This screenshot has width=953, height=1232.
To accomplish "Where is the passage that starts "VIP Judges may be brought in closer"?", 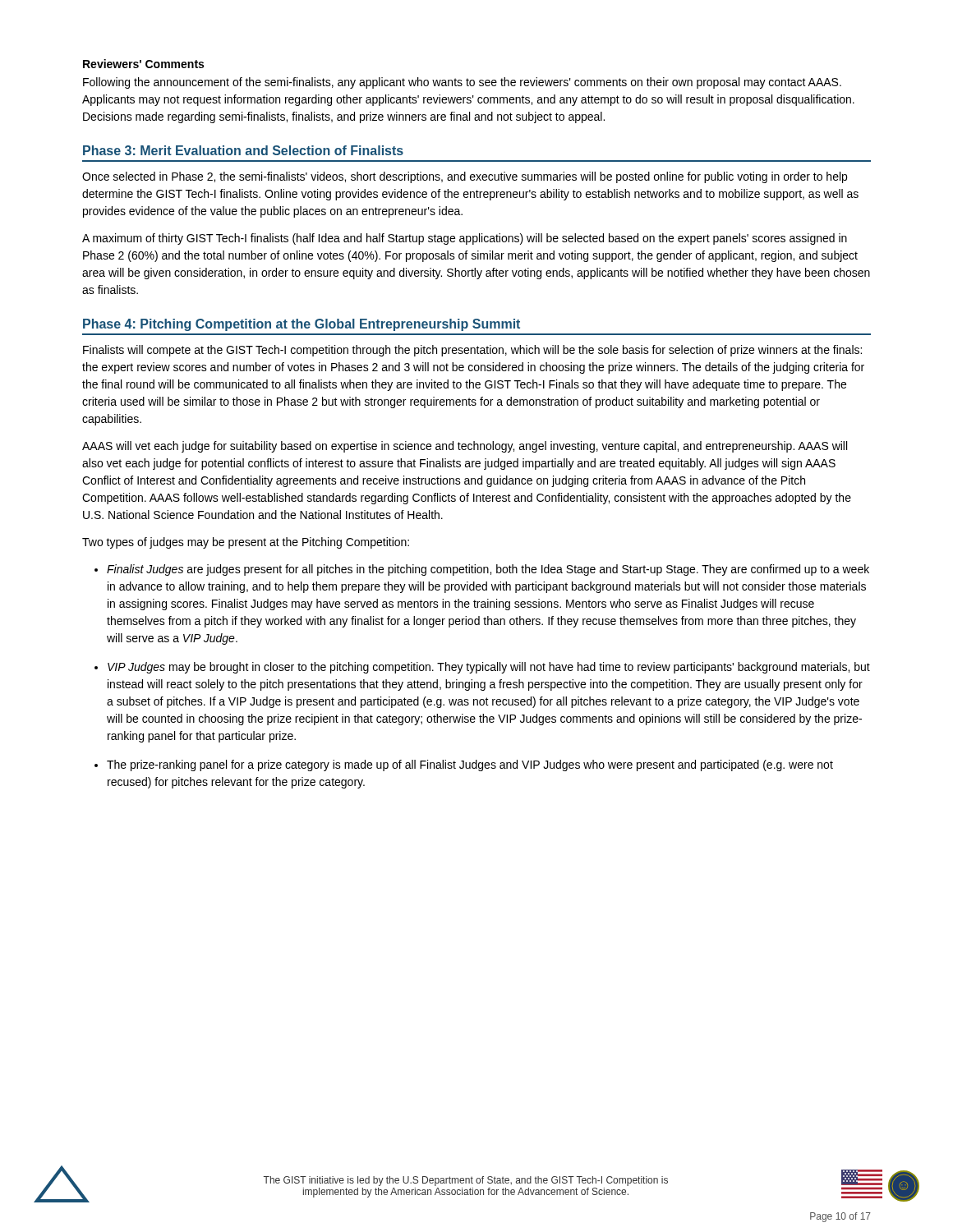I will click(489, 702).
